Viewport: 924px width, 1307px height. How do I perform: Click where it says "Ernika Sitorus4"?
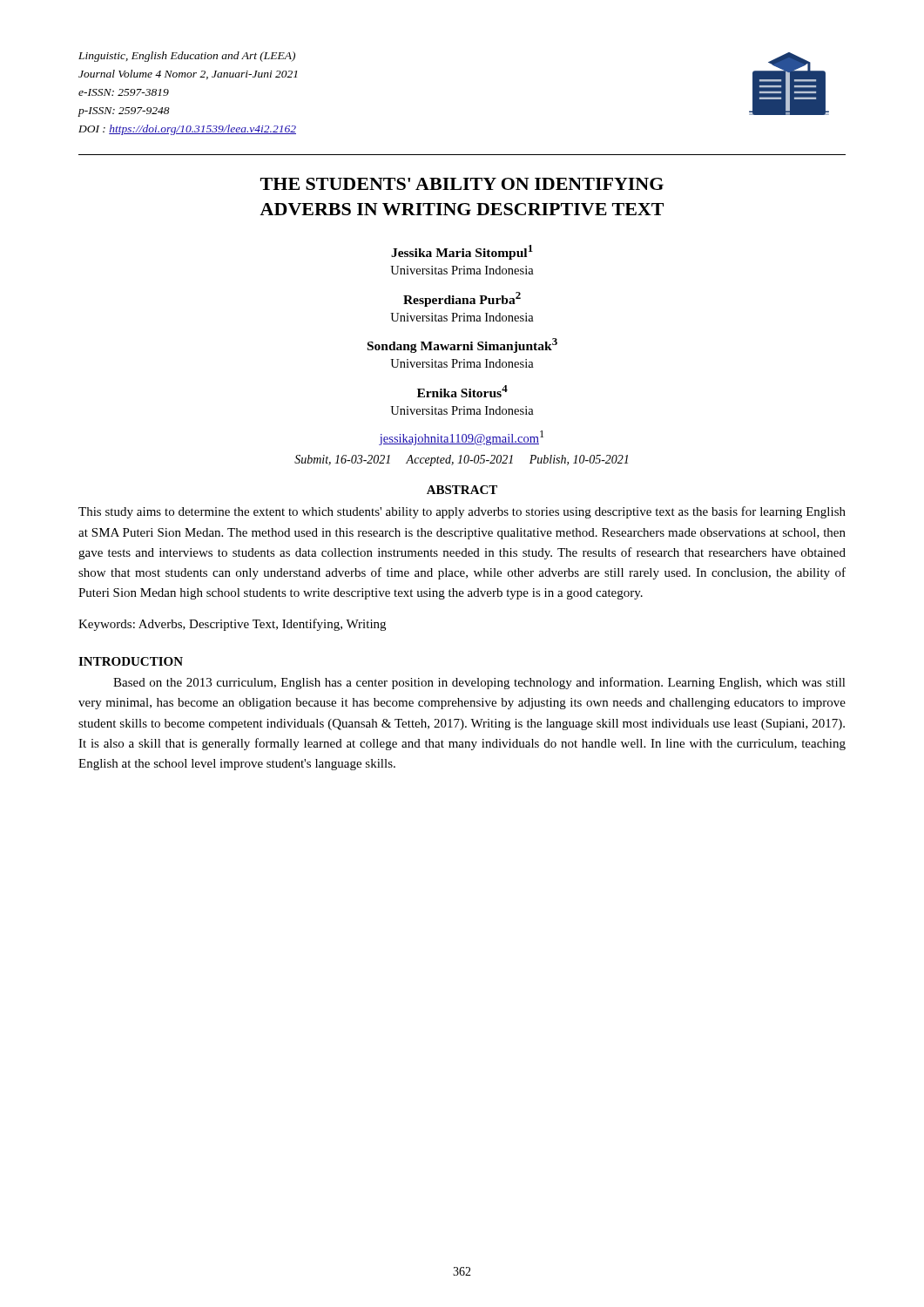click(462, 391)
